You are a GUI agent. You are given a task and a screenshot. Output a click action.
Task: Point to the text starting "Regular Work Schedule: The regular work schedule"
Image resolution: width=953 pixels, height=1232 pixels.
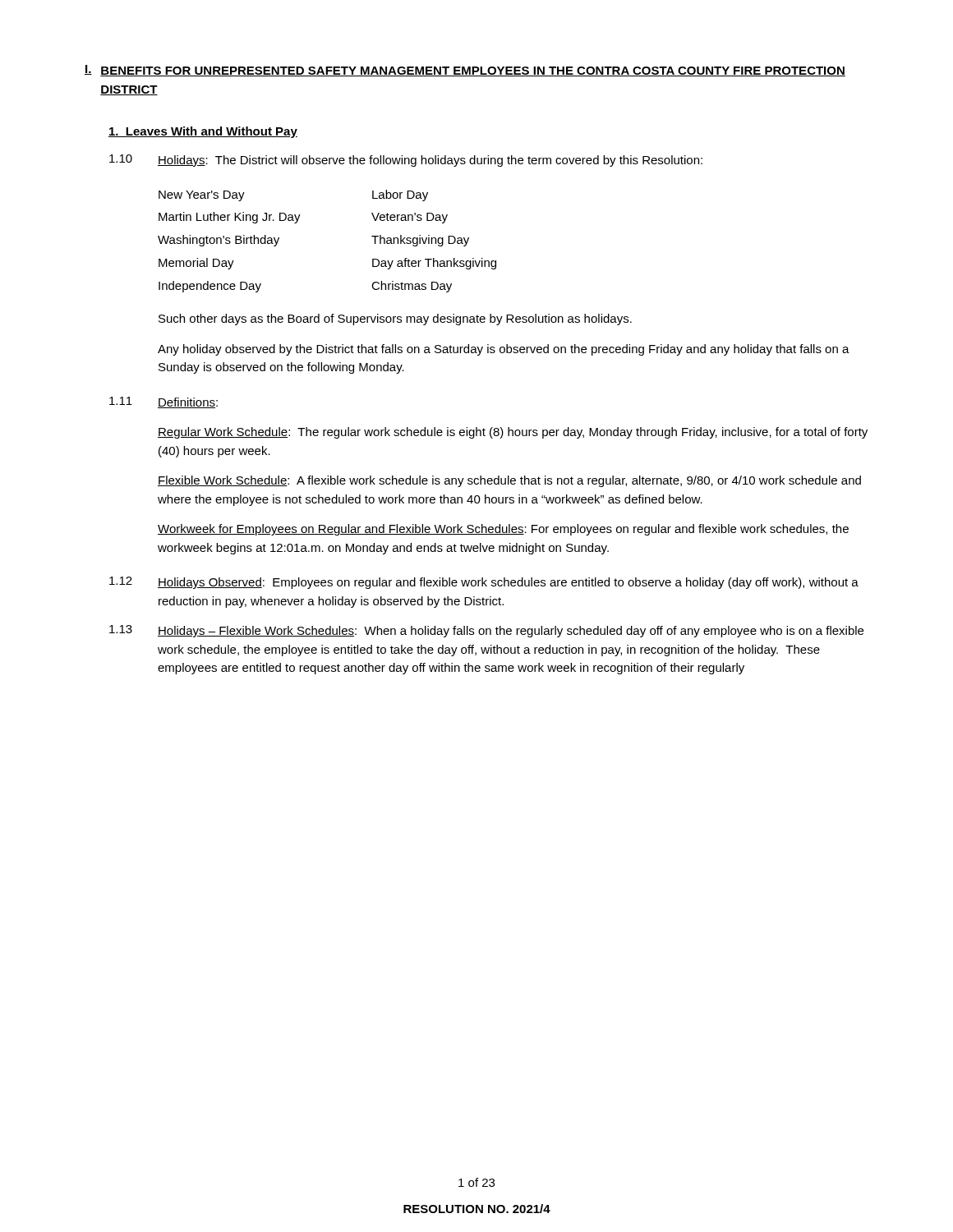(x=513, y=441)
